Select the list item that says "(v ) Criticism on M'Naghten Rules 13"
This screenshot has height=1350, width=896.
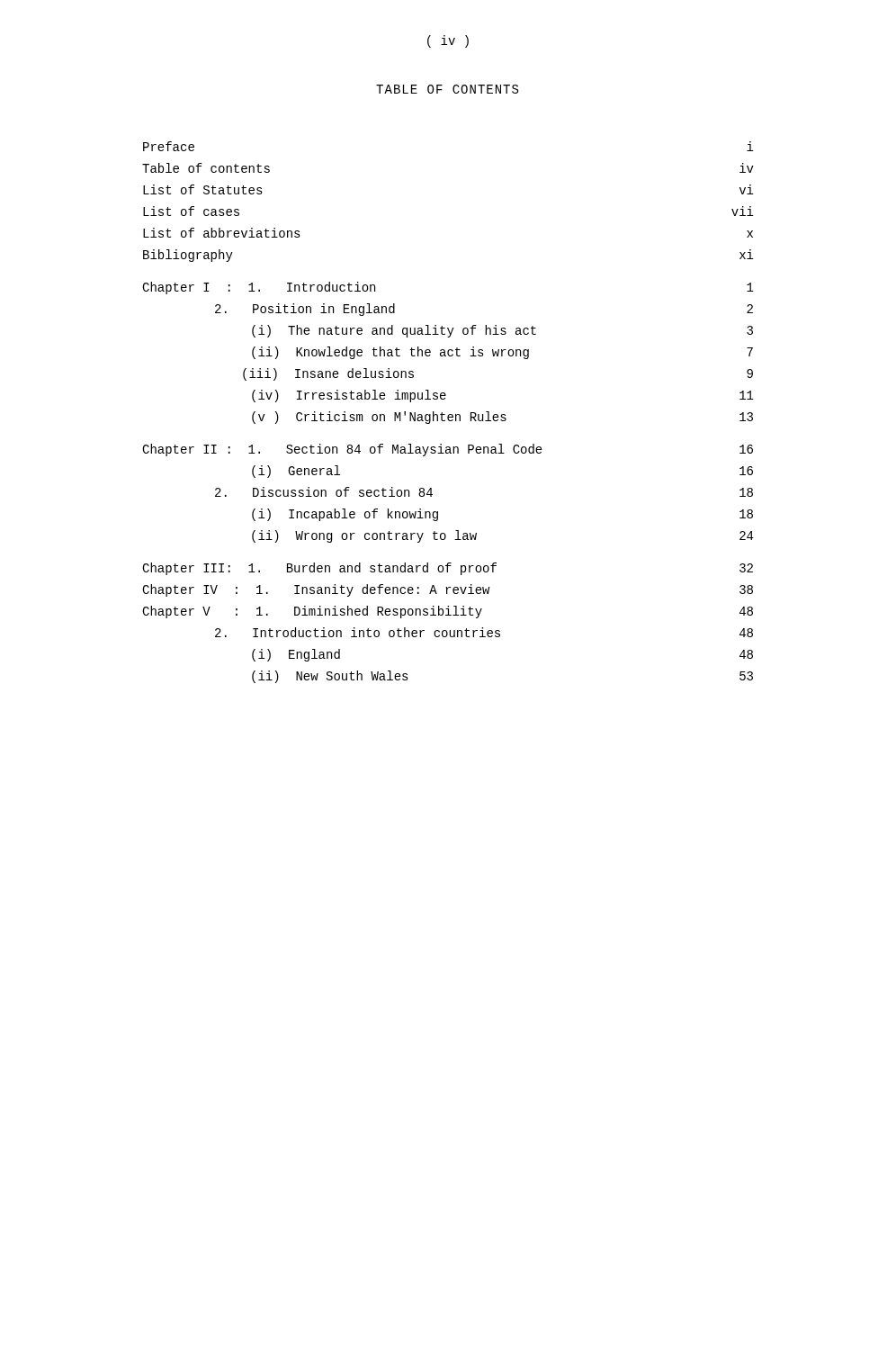448,418
